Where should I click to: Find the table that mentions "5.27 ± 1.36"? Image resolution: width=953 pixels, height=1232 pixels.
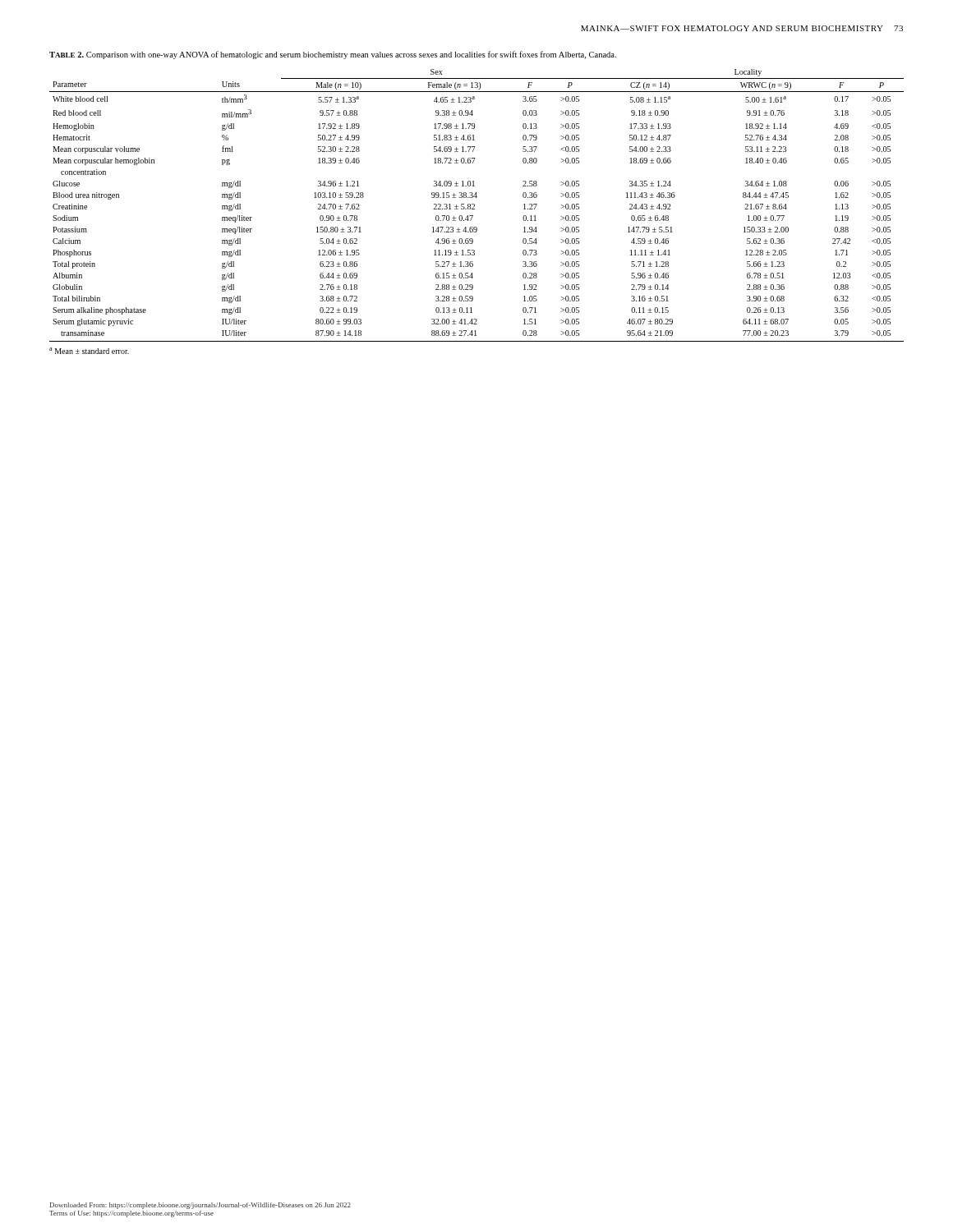pos(476,204)
